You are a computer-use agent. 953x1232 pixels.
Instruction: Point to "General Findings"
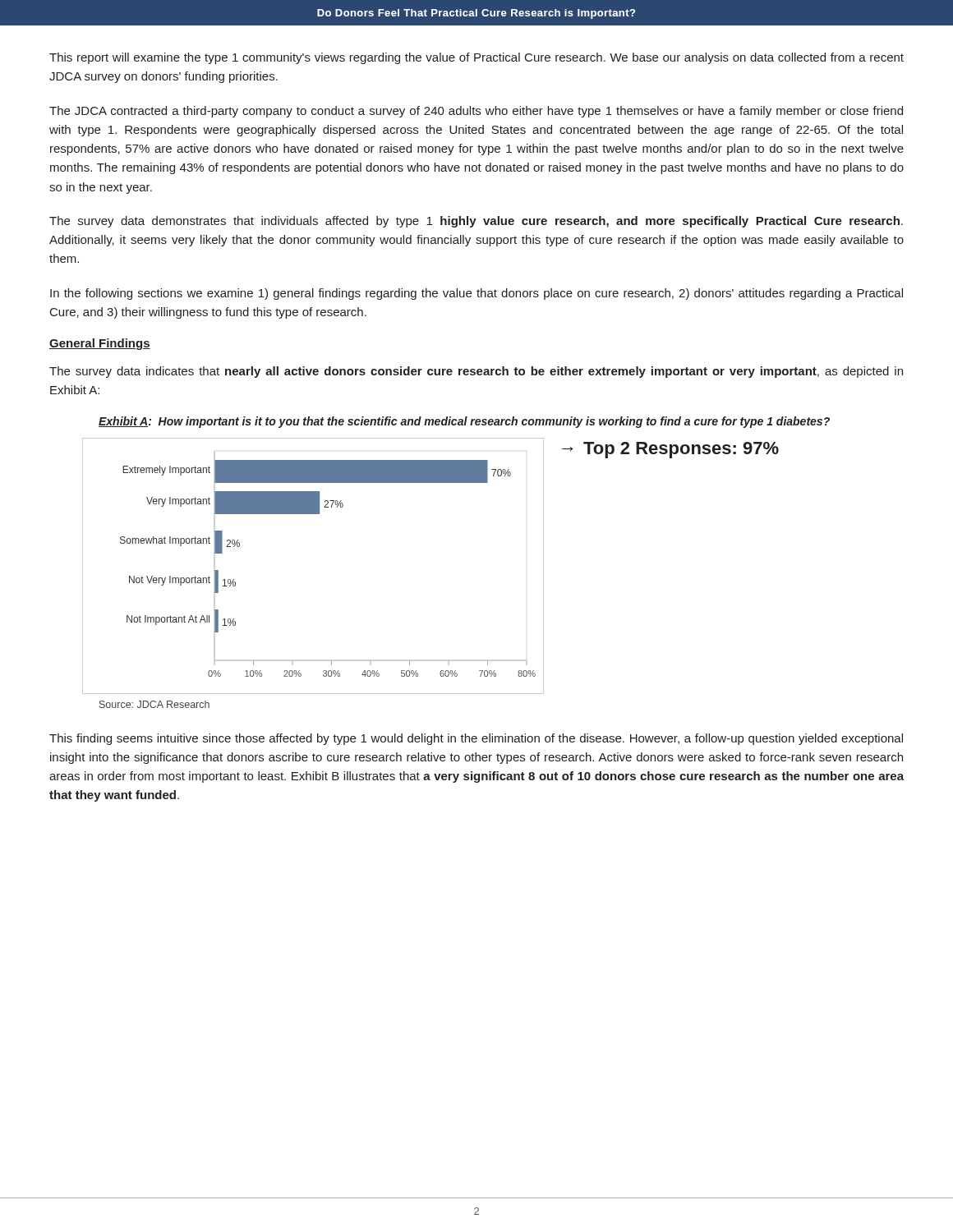[x=100, y=343]
